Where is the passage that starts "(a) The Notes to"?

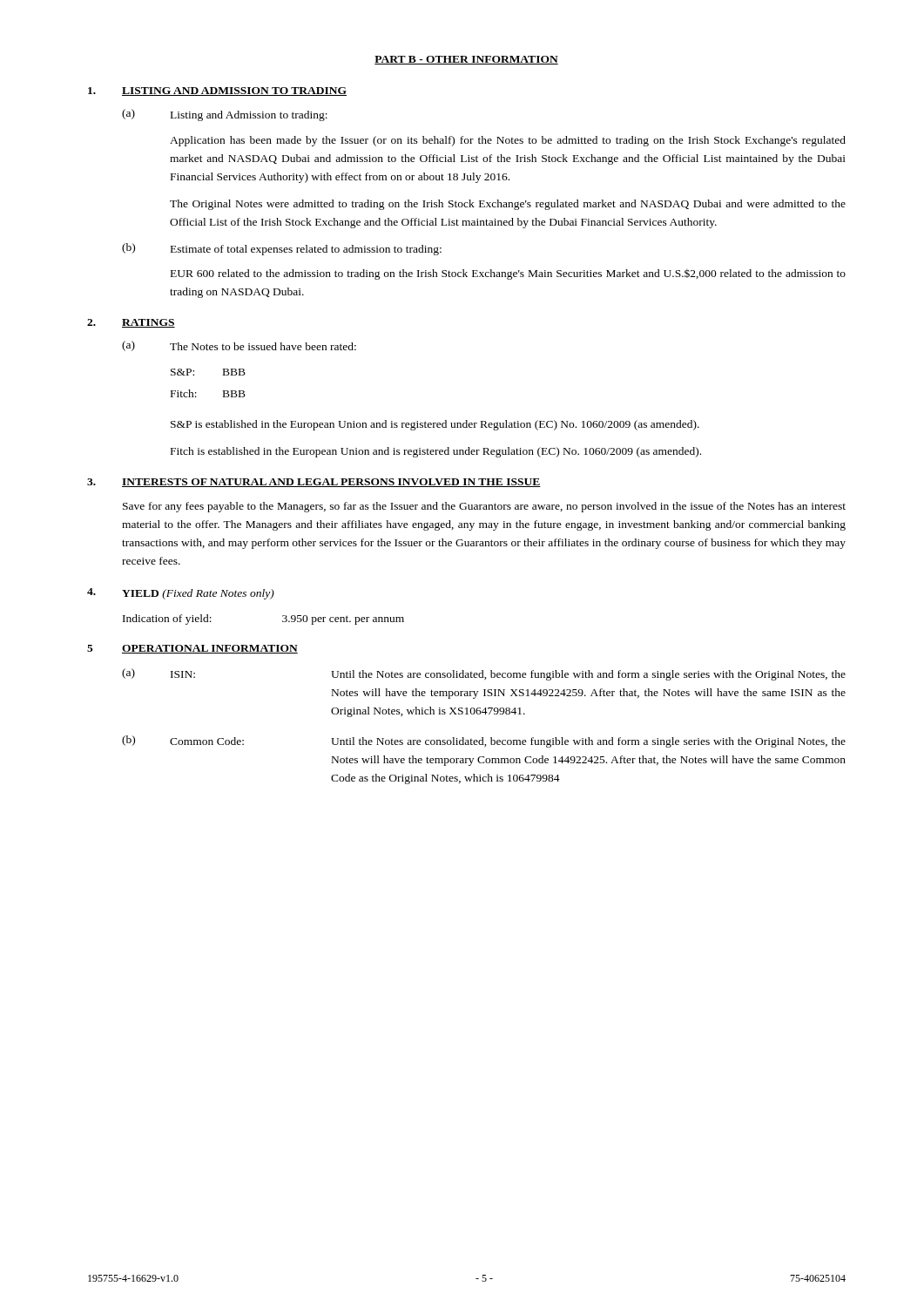[x=239, y=346]
